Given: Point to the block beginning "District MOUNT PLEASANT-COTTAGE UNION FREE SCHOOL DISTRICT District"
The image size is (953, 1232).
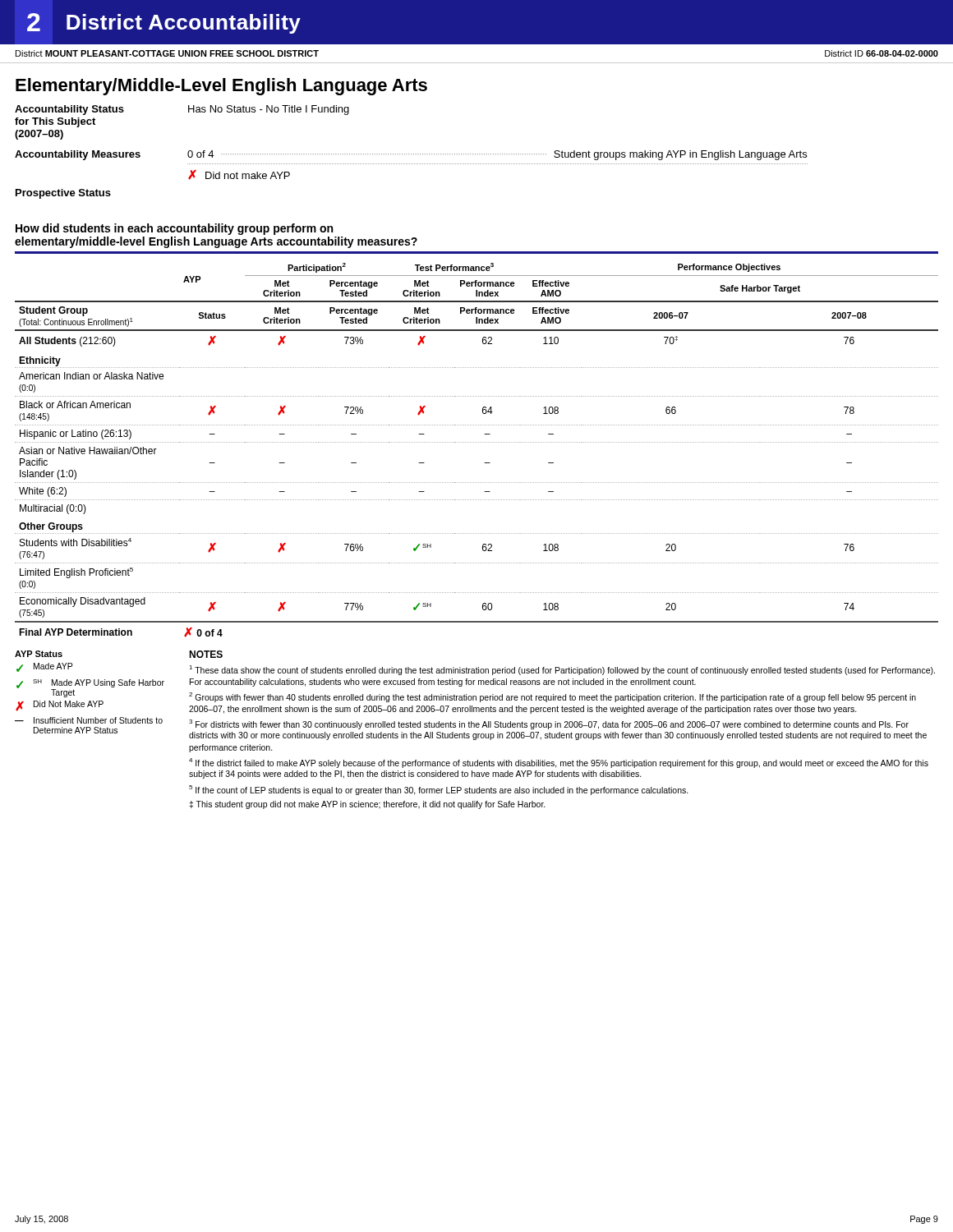Looking at the screenshot, I should 476,53.
